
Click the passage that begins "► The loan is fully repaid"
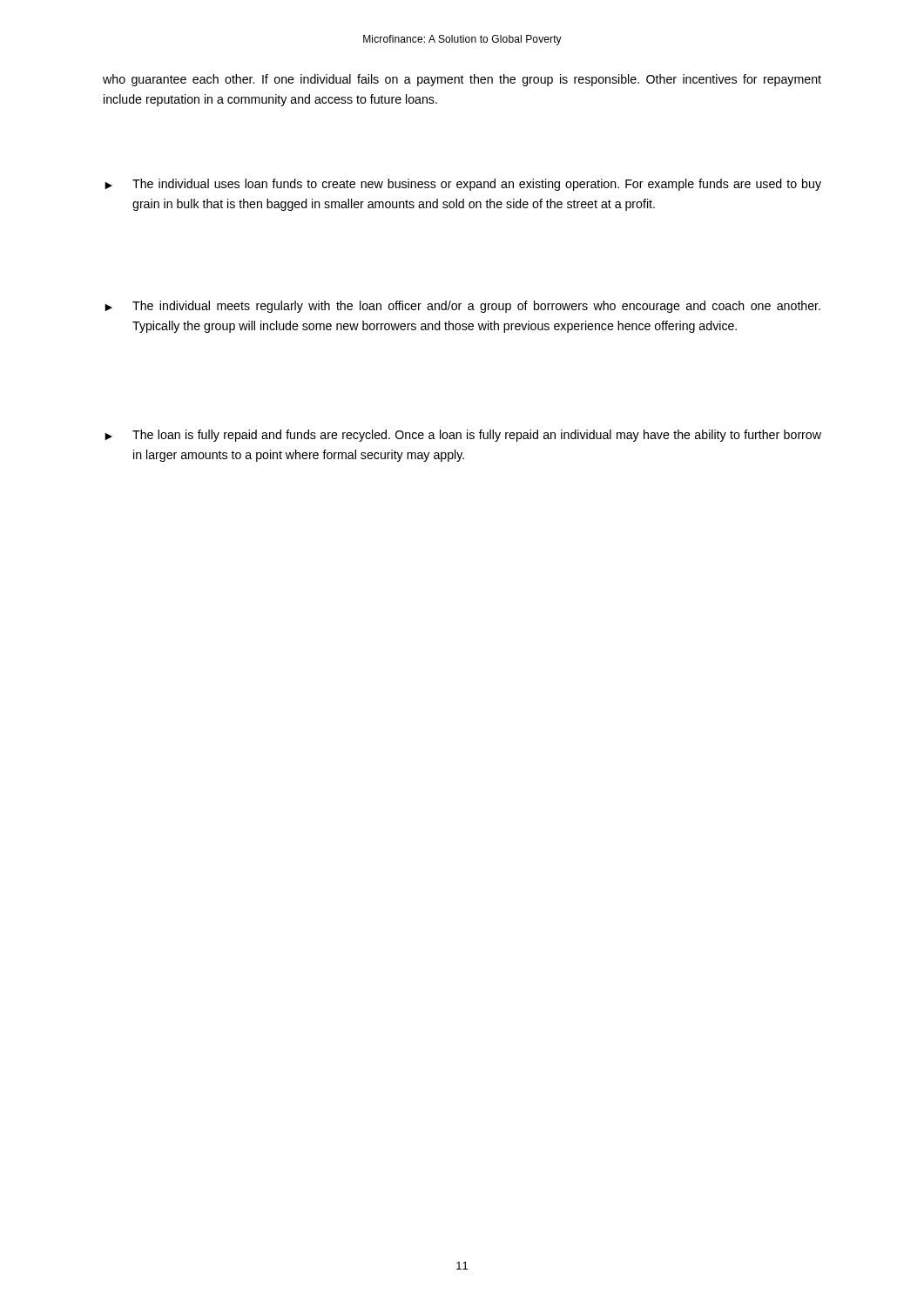click(462, 446)
